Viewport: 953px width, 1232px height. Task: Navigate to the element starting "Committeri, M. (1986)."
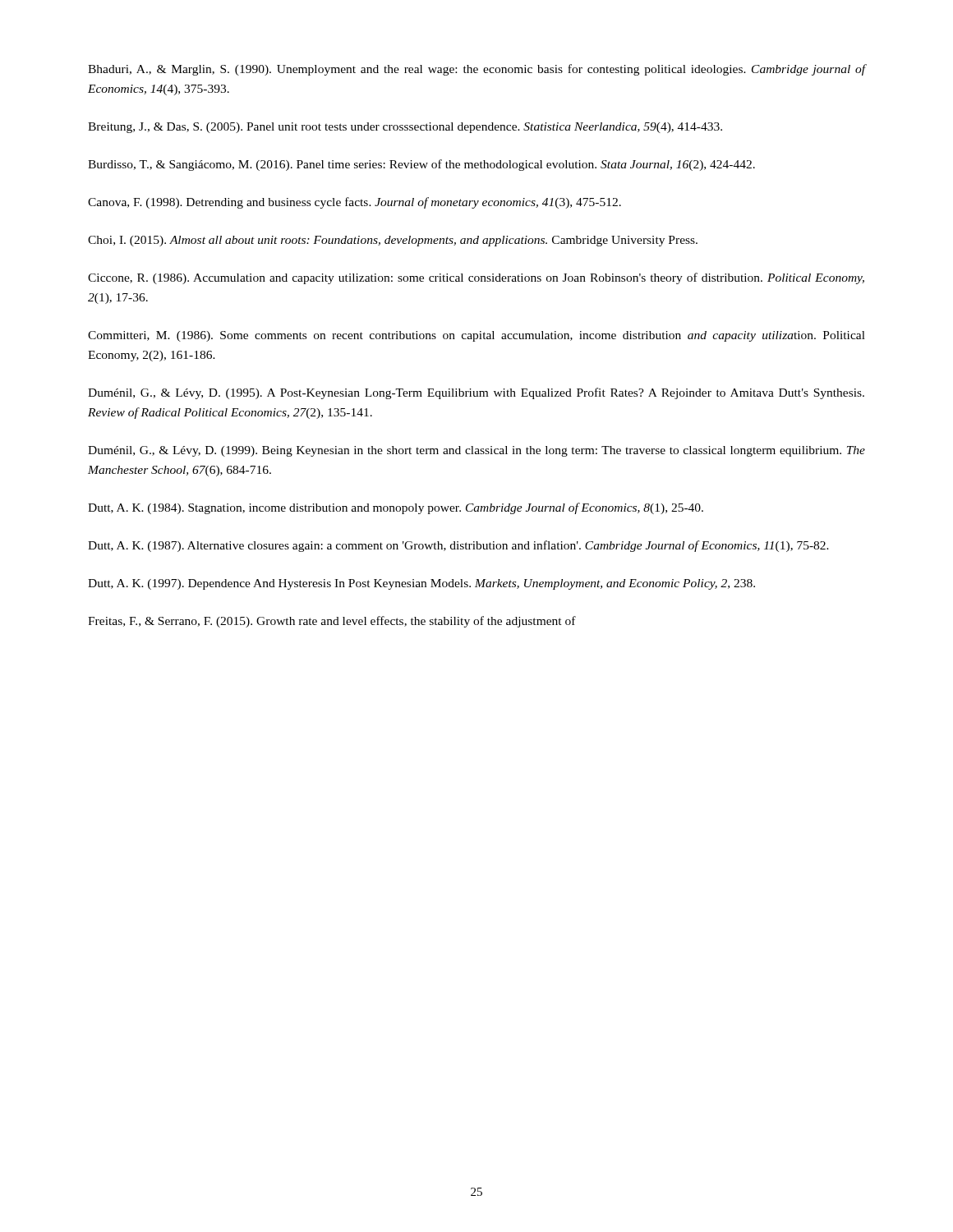476,345
